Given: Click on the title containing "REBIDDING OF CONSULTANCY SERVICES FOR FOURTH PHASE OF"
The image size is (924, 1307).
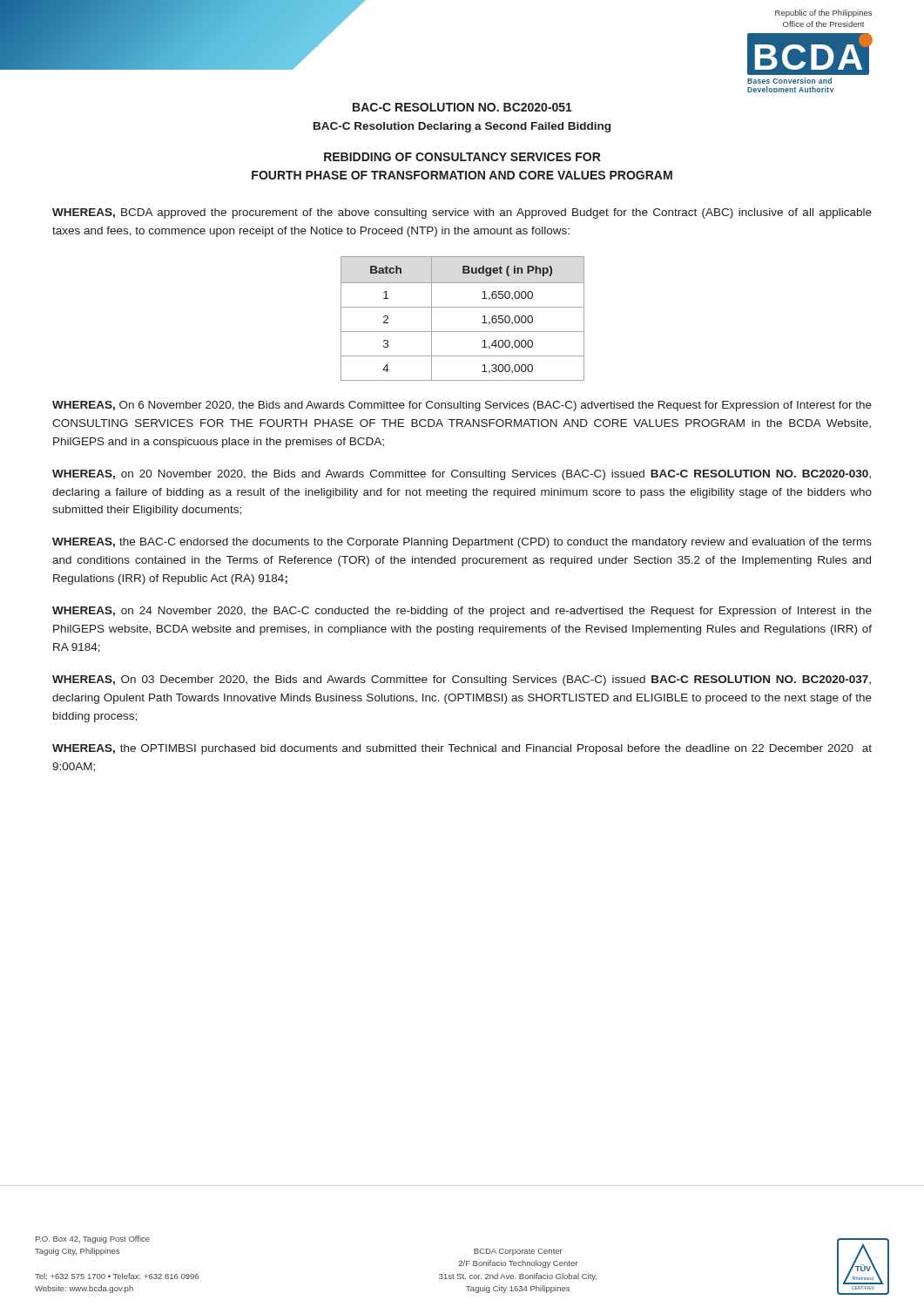Looking at the screenshot, I should click(462, 166).
